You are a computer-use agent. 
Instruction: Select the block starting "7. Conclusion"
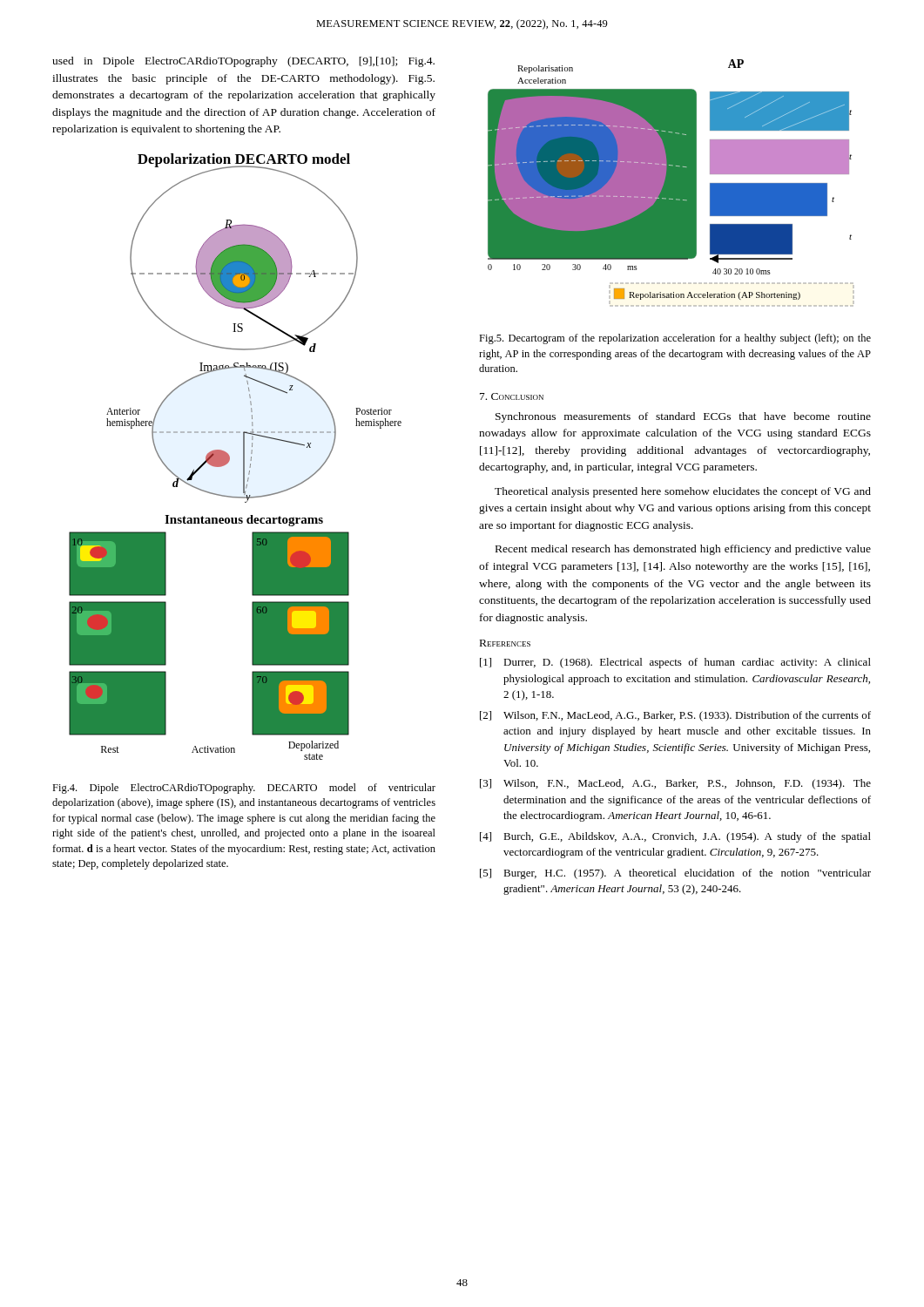511,396
